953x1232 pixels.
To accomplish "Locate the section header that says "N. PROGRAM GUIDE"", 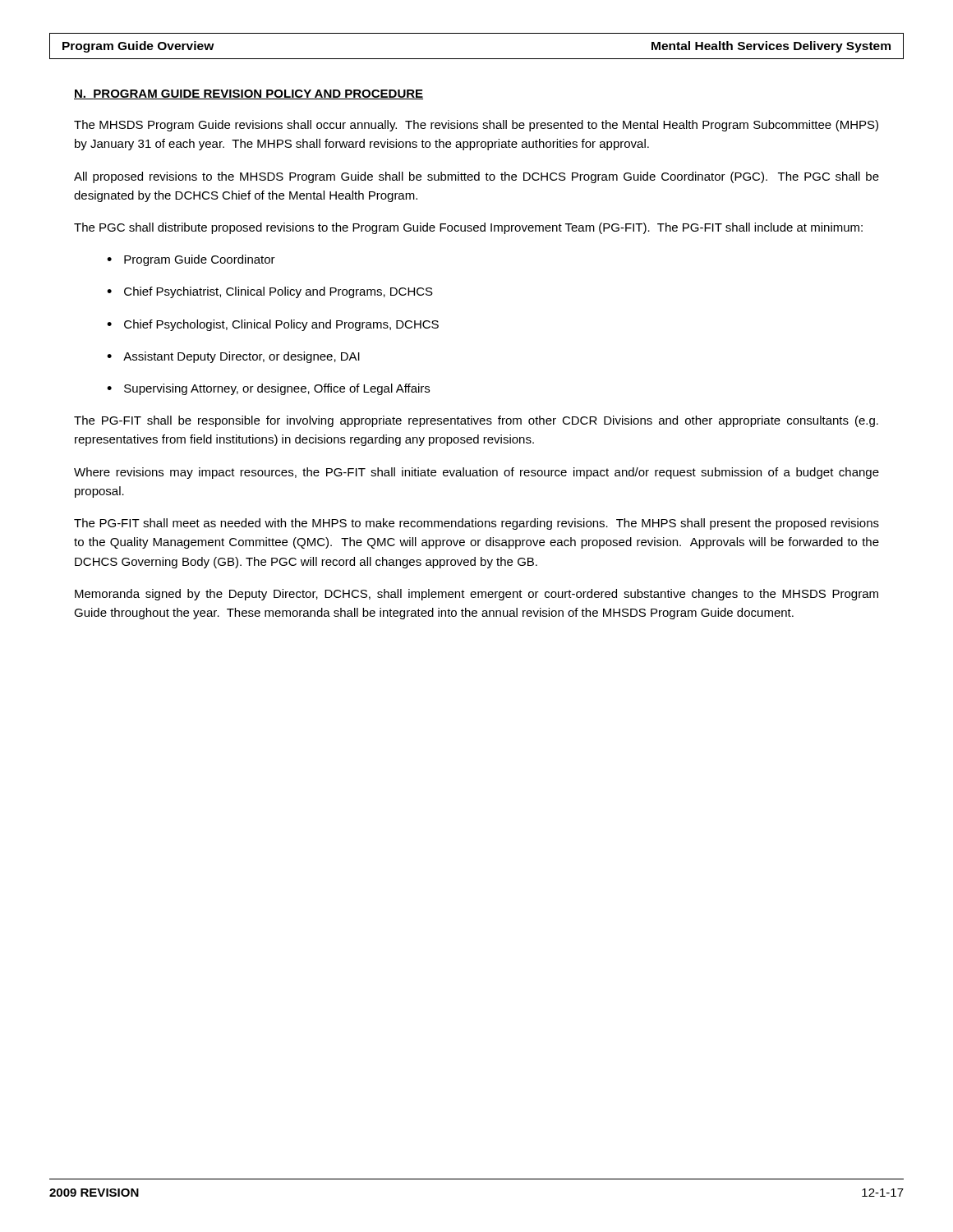I will [249, 93].
